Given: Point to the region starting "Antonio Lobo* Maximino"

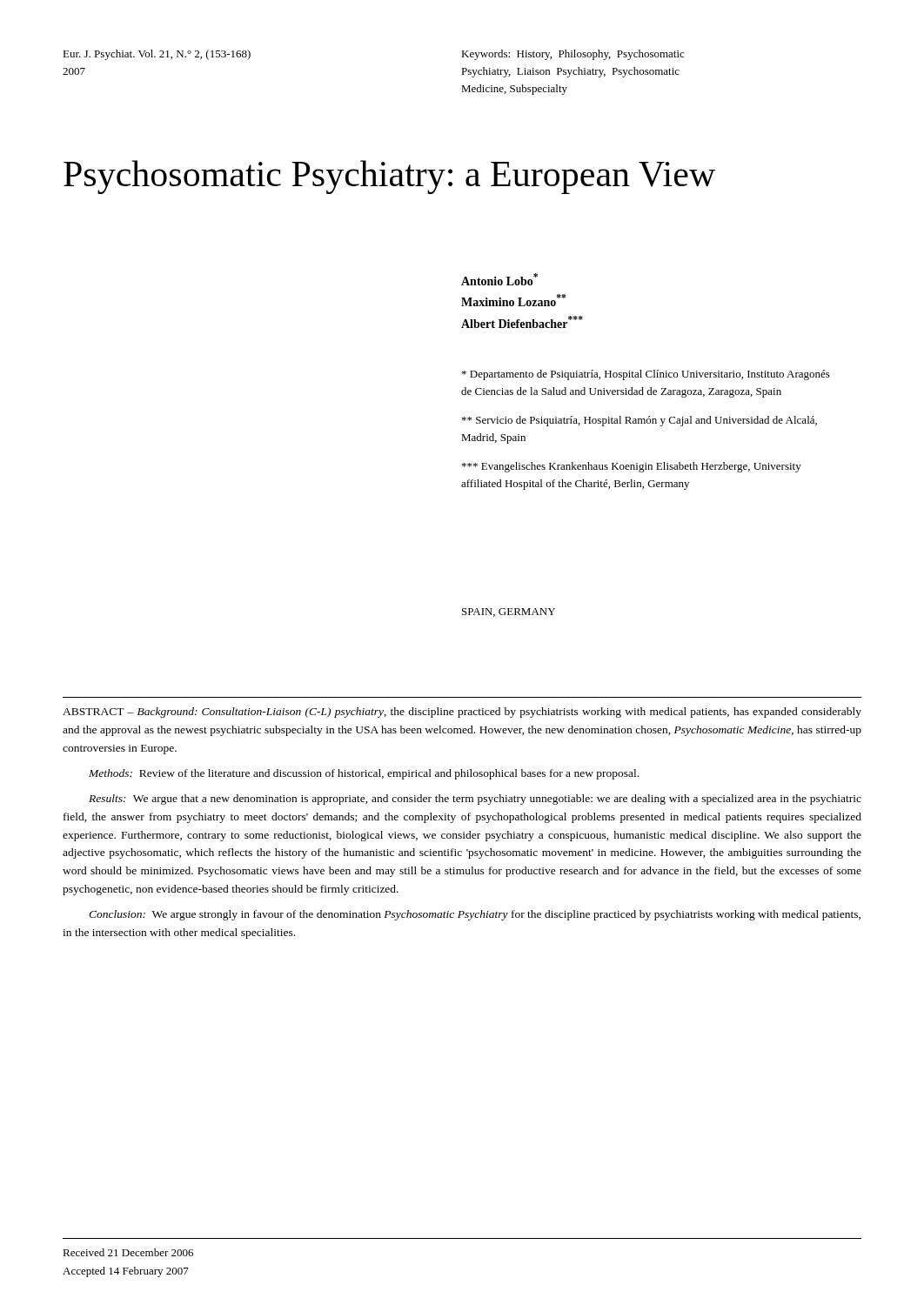Looking at the screenshot, I should click(x=499, y=279).
